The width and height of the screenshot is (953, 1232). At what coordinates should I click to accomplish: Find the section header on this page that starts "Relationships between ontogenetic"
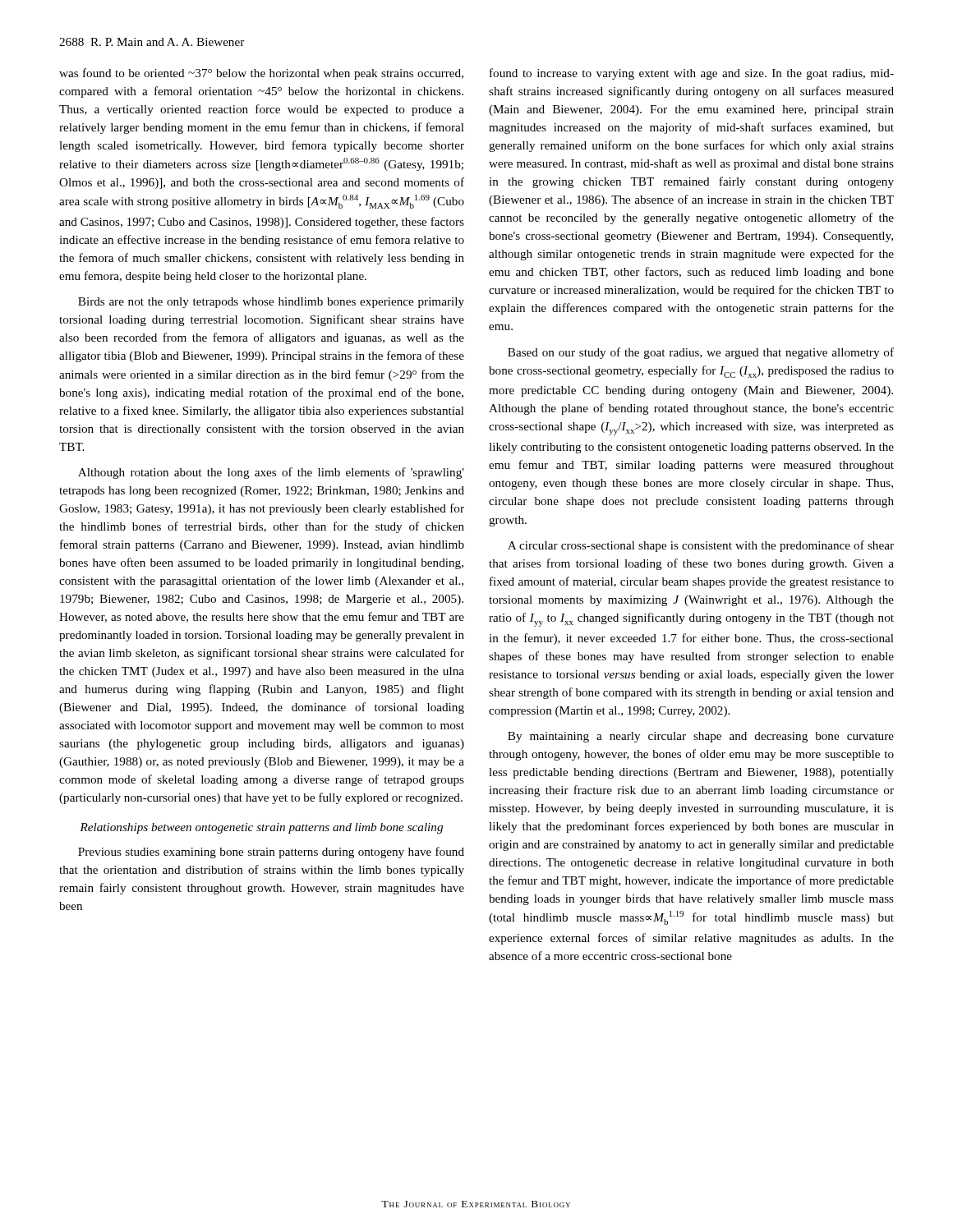[x=262, y=827]
